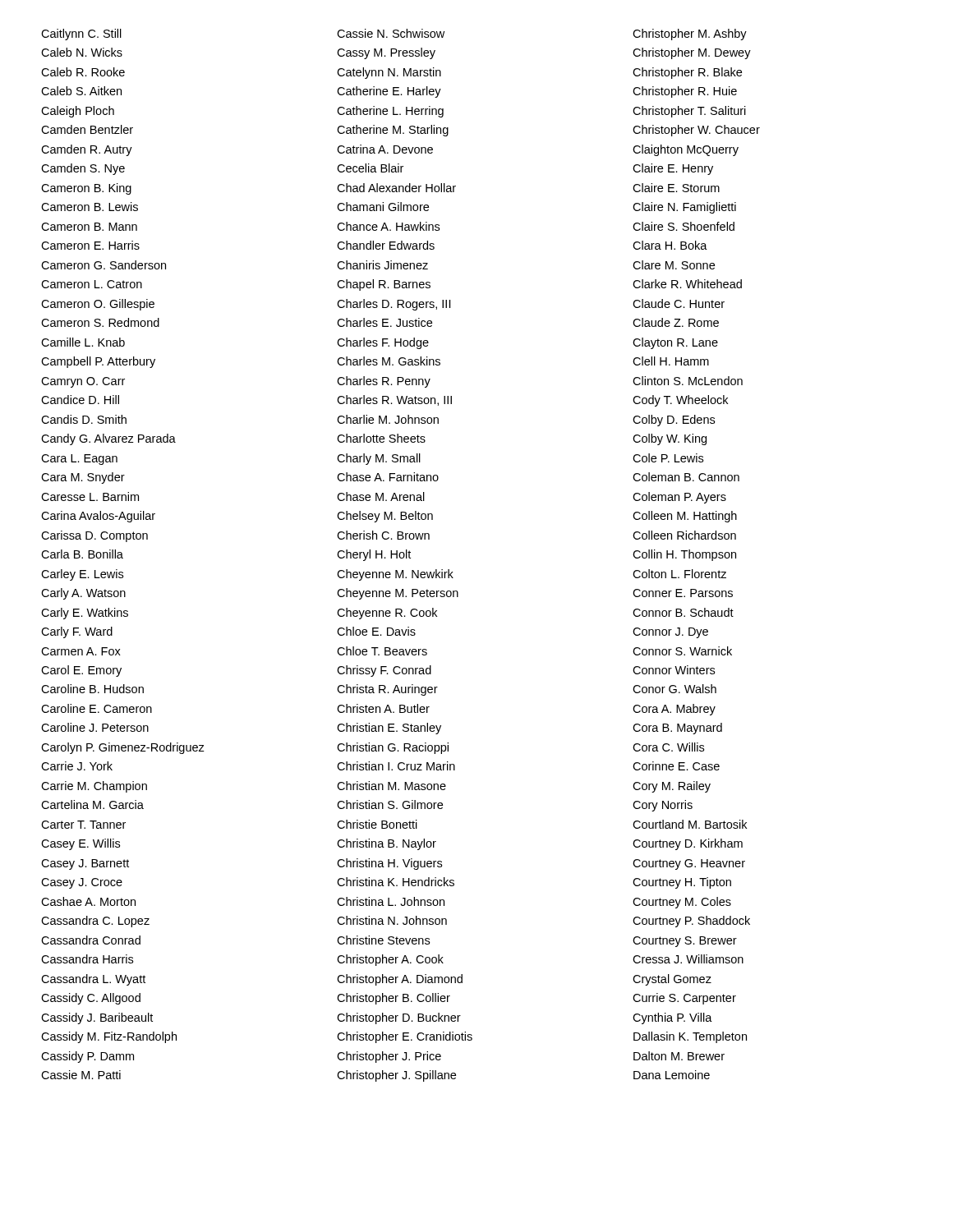
Task: Find the block on this page that starts "Christopher M. Ashby Christopher M. Dewey Christopher R."
Action: tap(690, 34)
